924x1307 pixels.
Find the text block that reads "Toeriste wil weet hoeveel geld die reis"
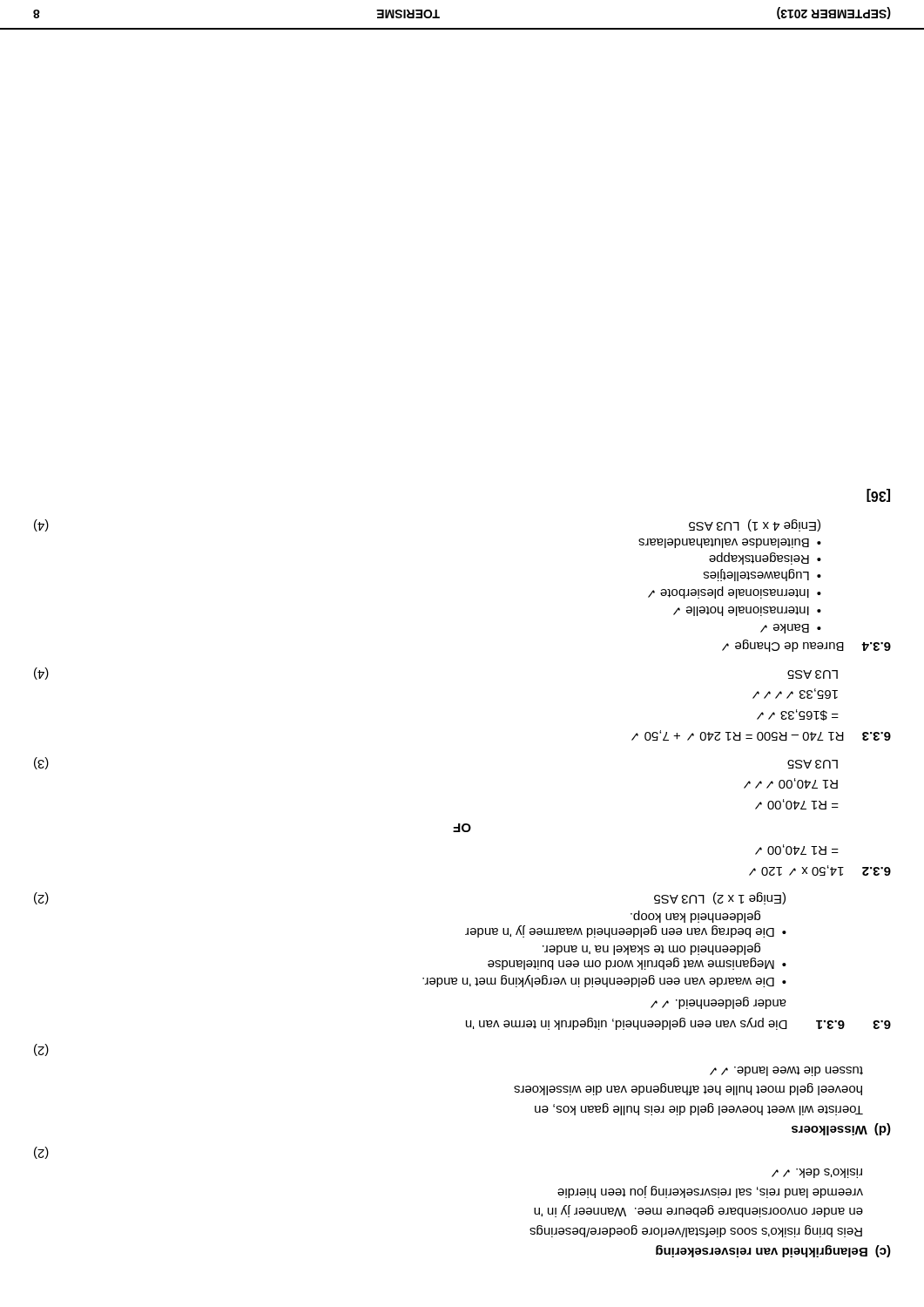coord(688,1091)
